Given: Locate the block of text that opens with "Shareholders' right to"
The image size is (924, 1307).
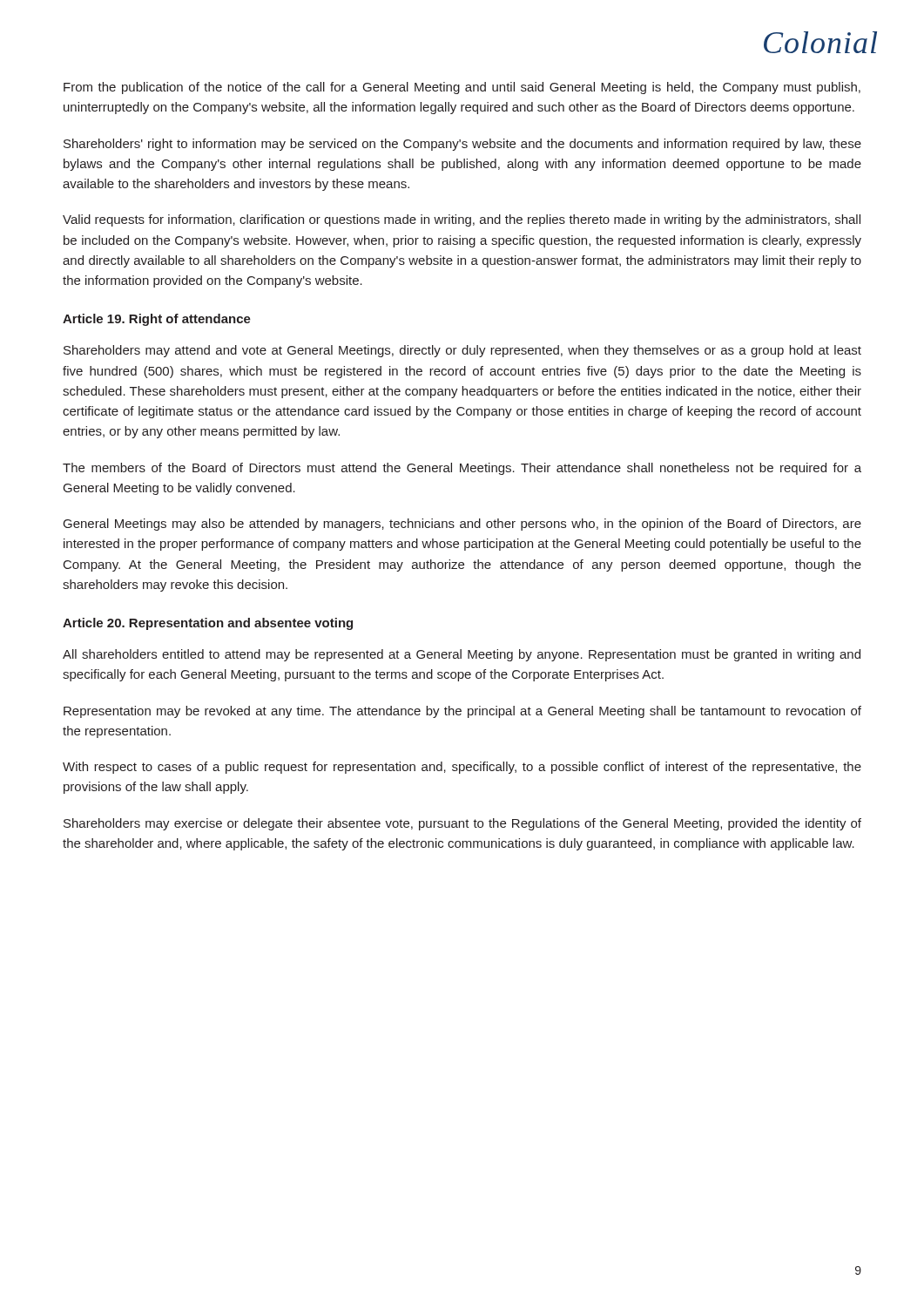Looking at the screenshot, I should 462,163.
